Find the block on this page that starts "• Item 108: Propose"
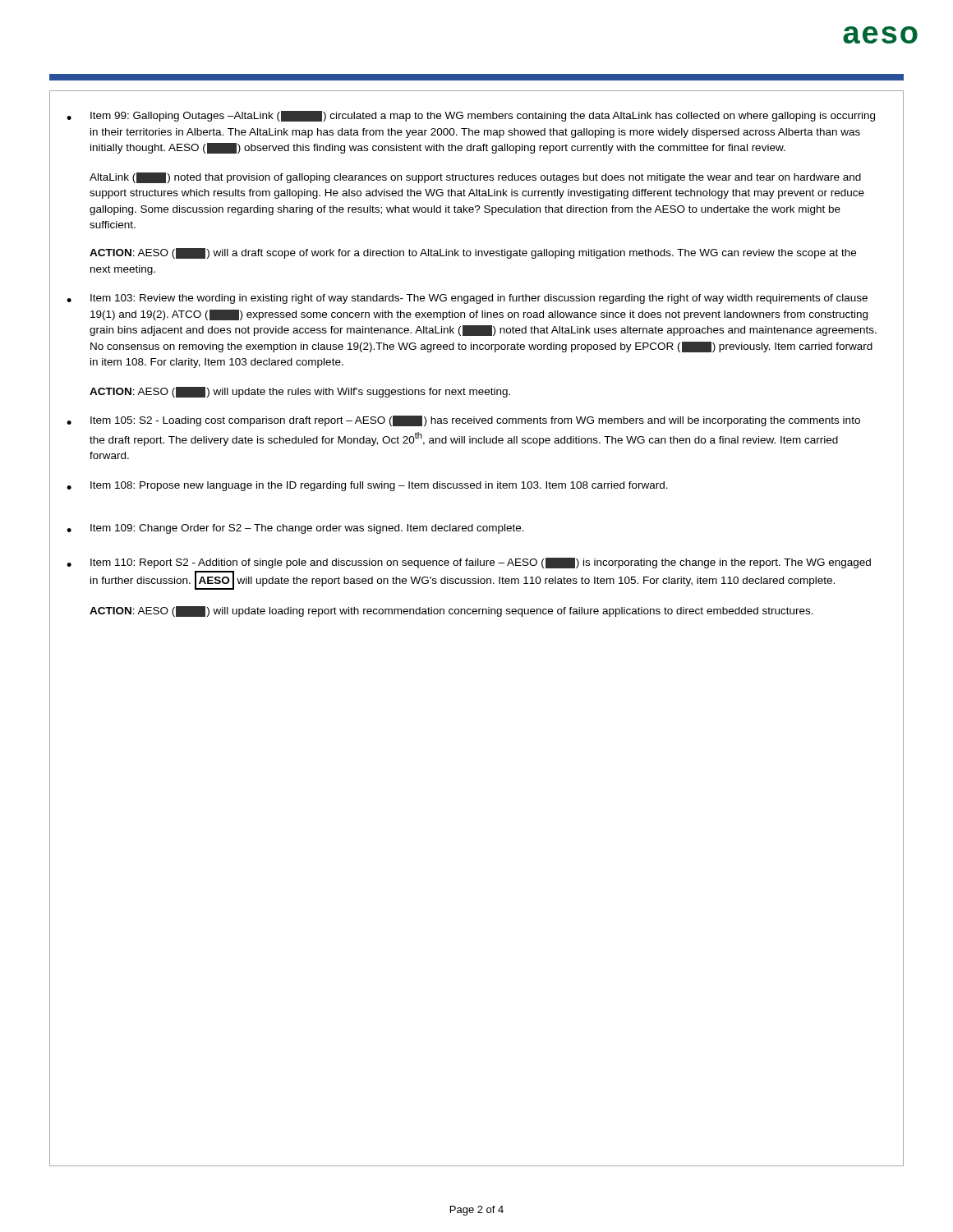Viewport: 953px width, 1232px height. [472, 488]
